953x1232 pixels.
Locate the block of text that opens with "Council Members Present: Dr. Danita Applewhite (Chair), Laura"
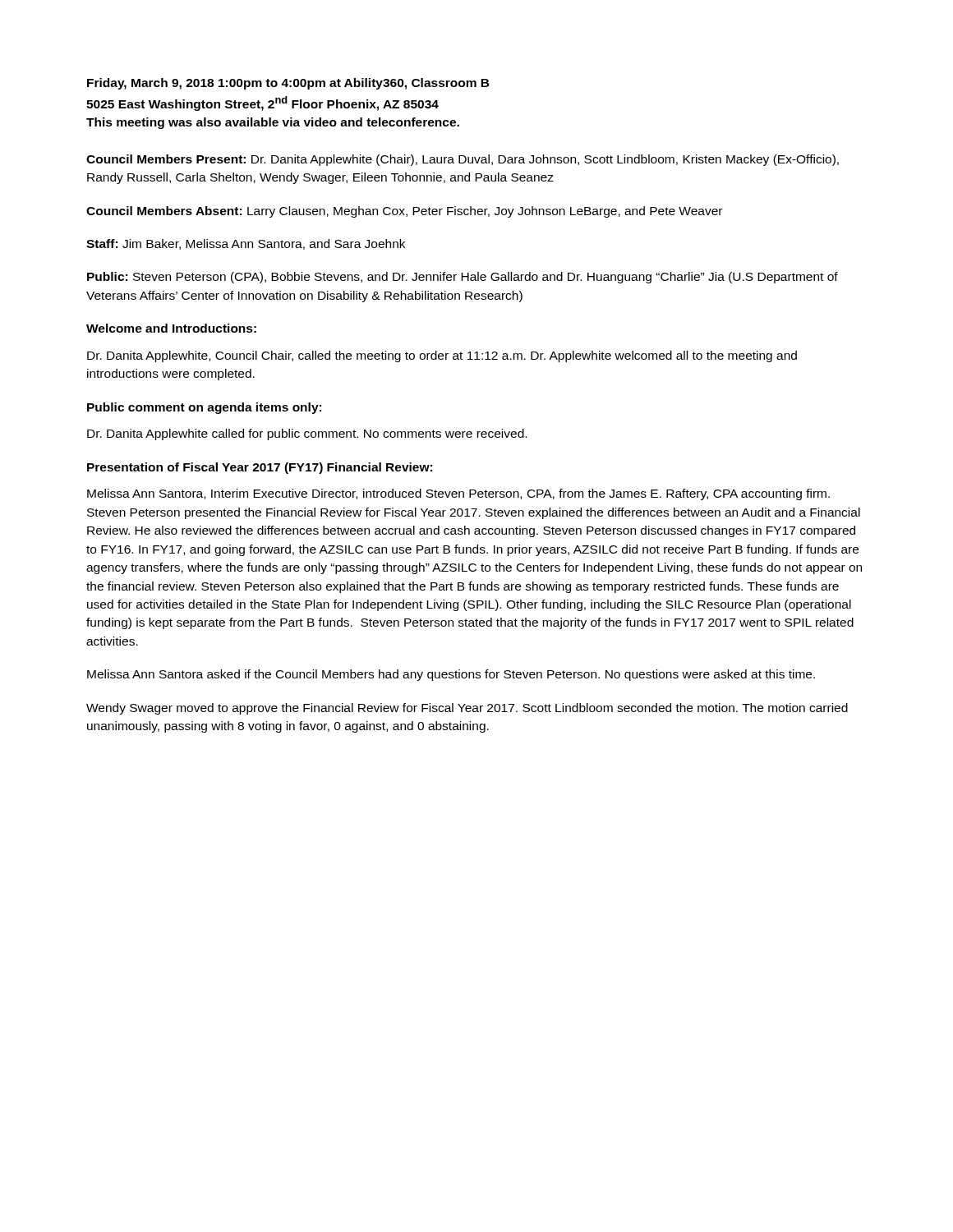[x=463, y=168]
